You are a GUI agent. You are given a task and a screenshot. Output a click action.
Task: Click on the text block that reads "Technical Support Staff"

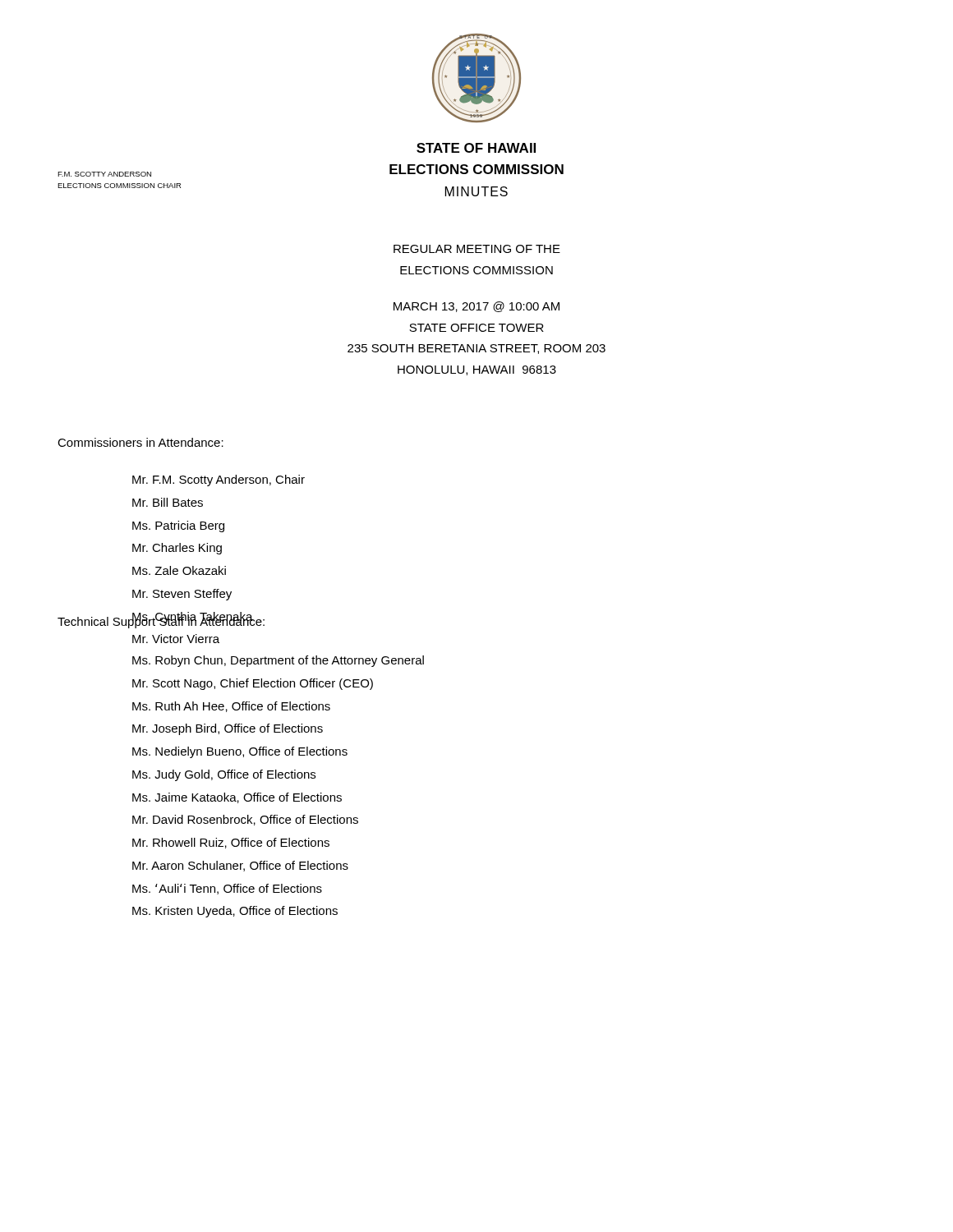tap(162, 621)
